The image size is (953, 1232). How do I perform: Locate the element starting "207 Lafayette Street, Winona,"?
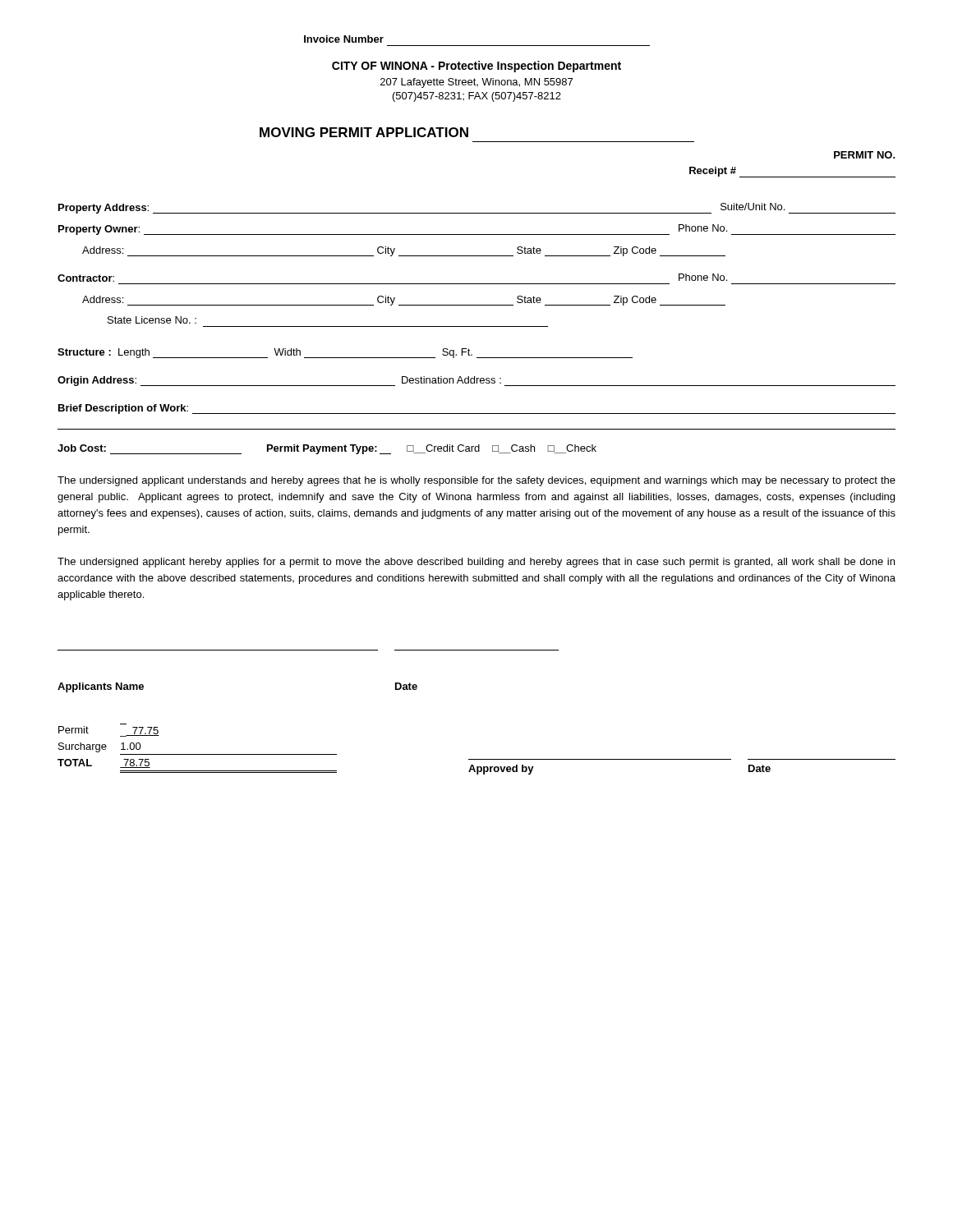click(x=476, y=82)
